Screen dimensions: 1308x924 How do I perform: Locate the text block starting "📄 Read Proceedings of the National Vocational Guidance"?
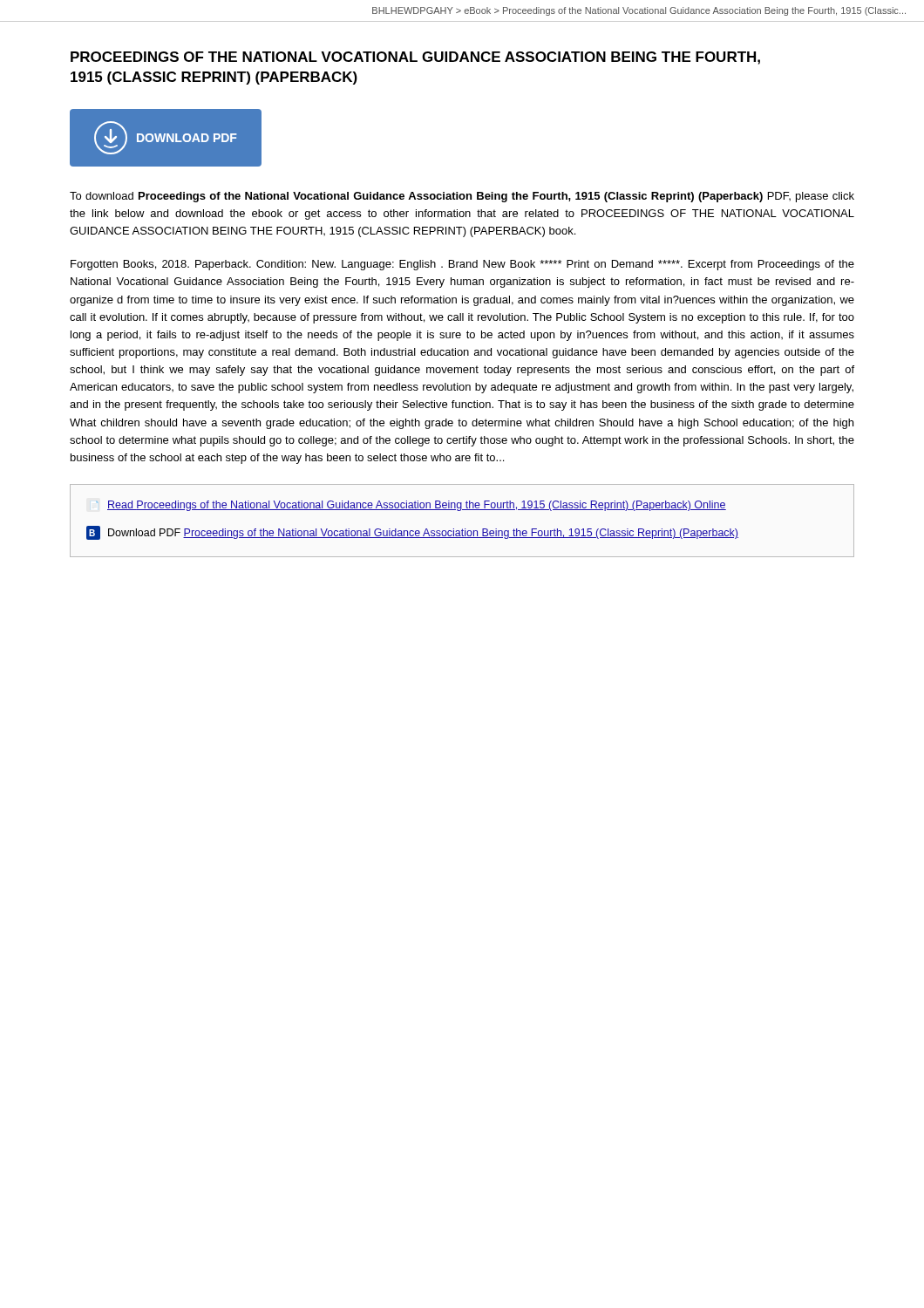pos(406,507)
